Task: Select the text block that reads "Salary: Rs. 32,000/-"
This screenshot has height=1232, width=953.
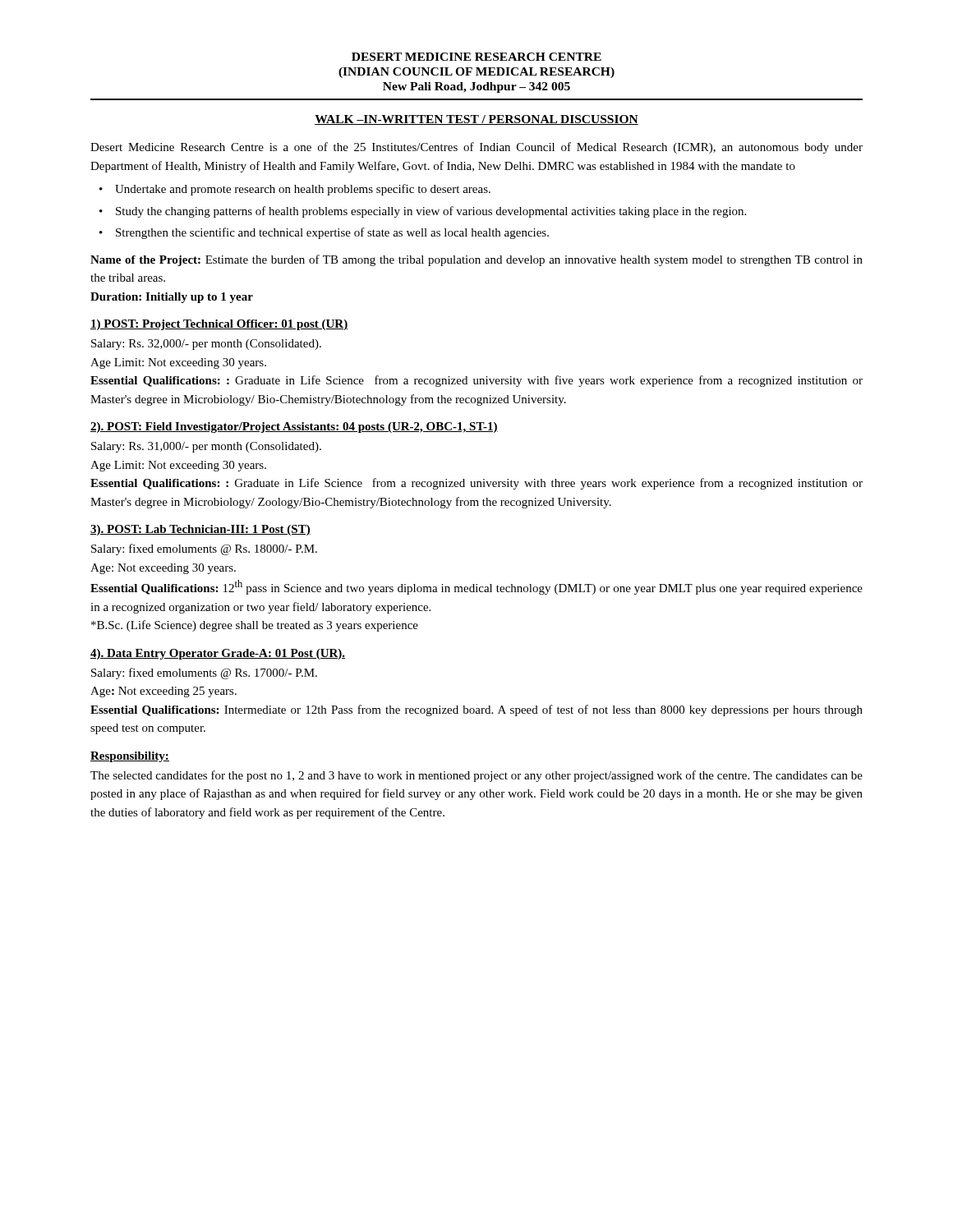Action: pos(476,371)
